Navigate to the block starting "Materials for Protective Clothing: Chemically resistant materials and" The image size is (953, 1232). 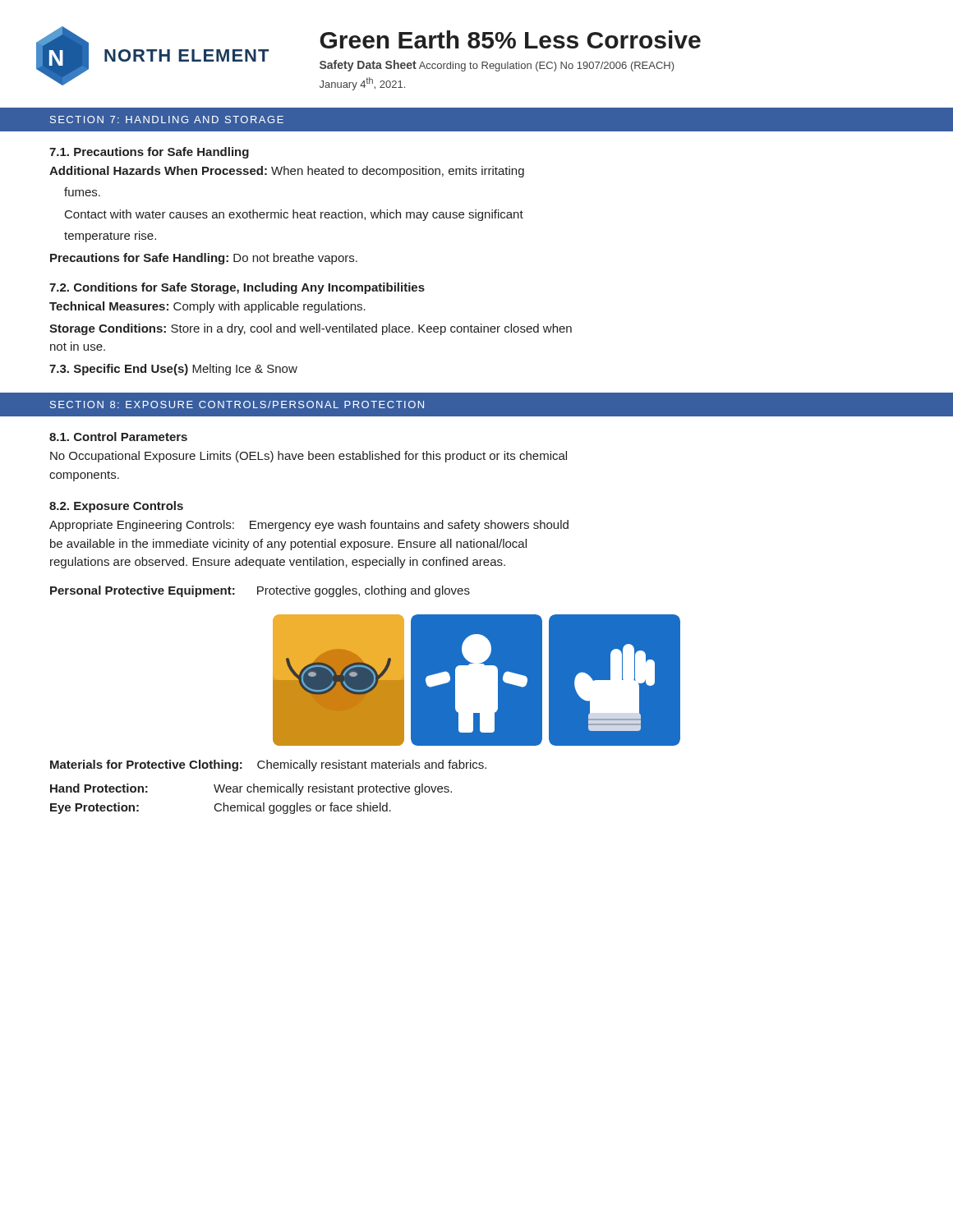pyautogui.click(x=268, y=765)
